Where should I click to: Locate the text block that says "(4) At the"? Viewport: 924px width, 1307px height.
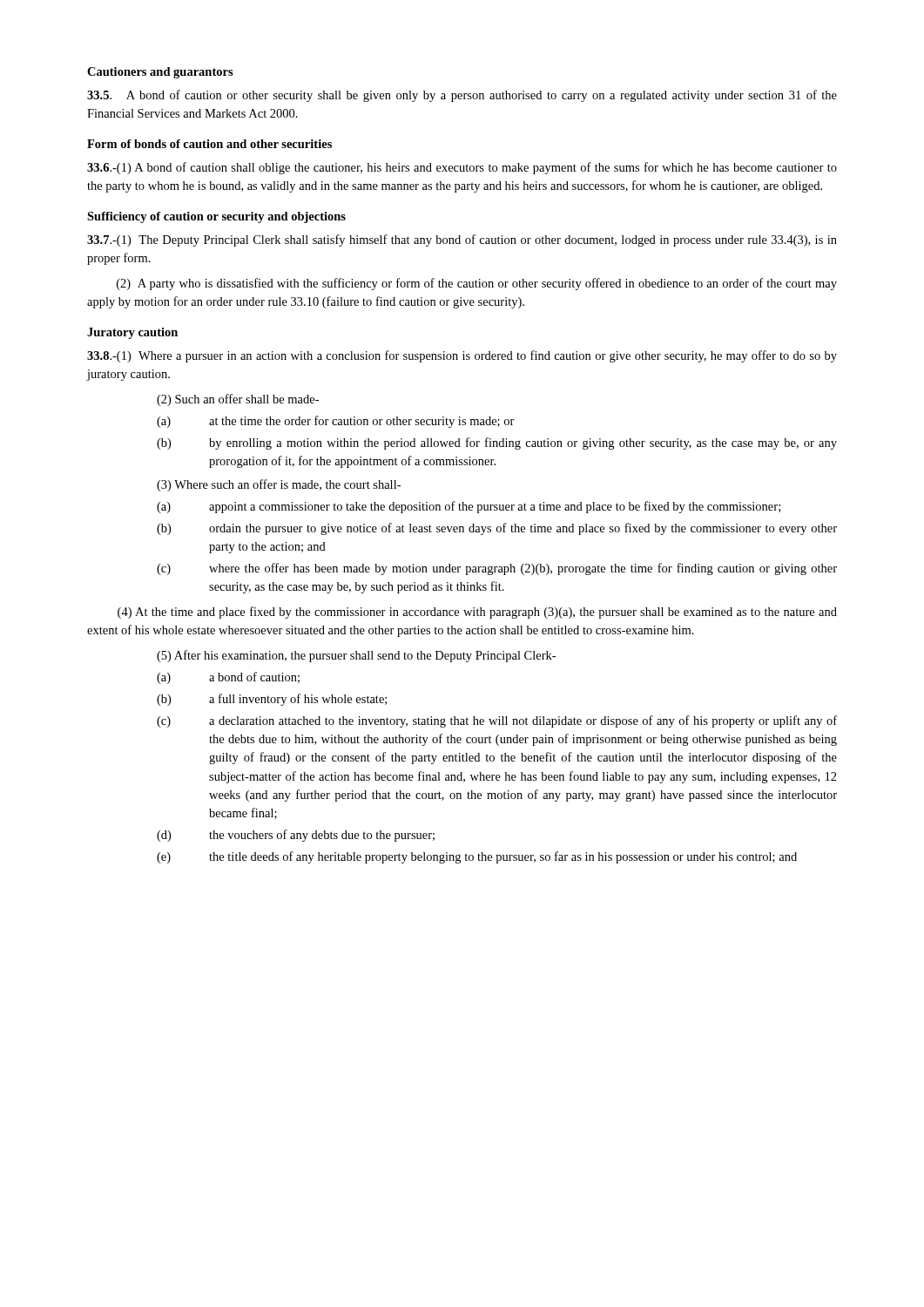pos(462,621)
